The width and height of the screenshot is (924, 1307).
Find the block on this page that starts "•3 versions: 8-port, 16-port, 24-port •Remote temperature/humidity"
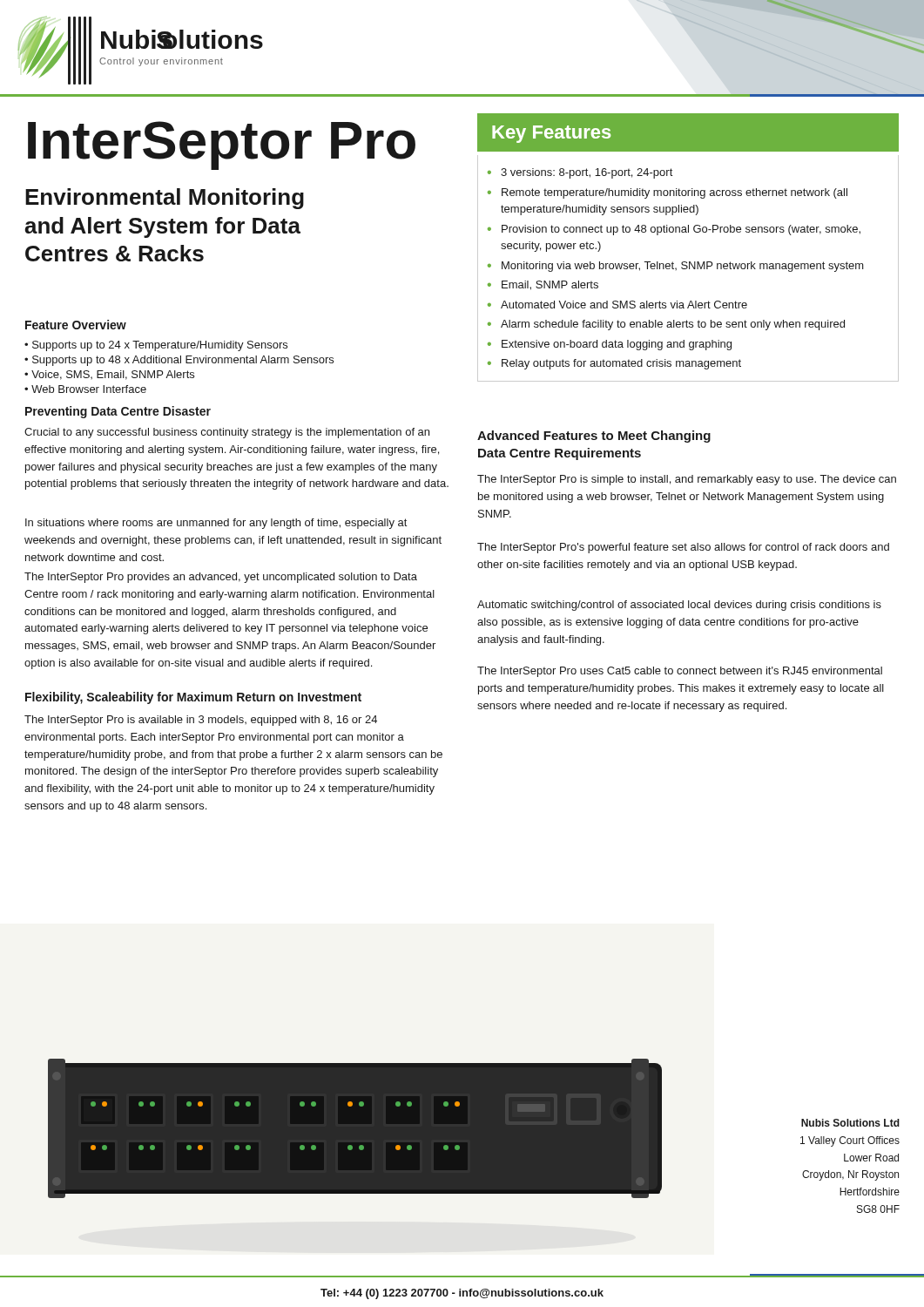click(x=686, y=268)
